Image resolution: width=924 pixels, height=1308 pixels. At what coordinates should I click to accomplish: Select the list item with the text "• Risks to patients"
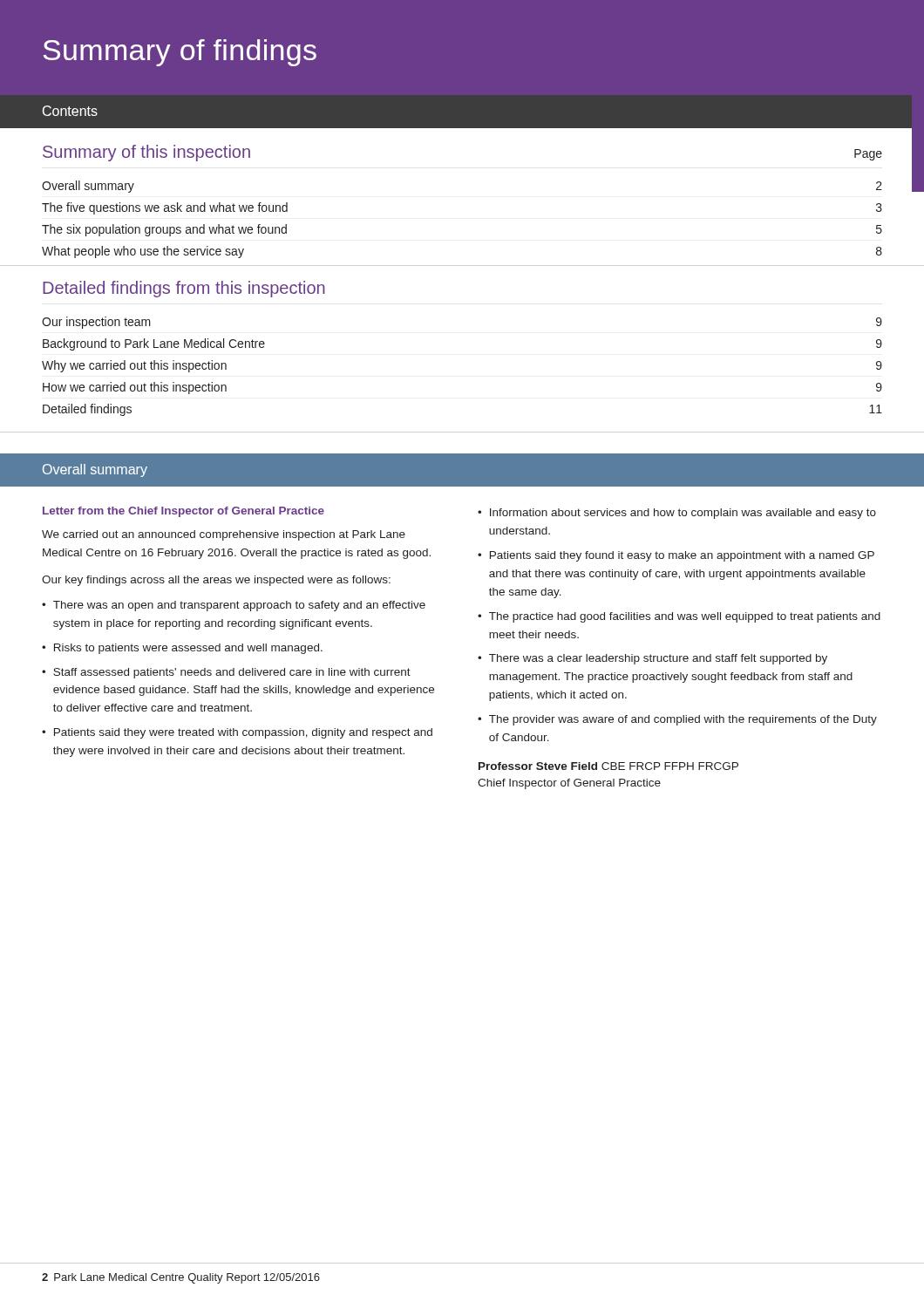coord(182,648)
